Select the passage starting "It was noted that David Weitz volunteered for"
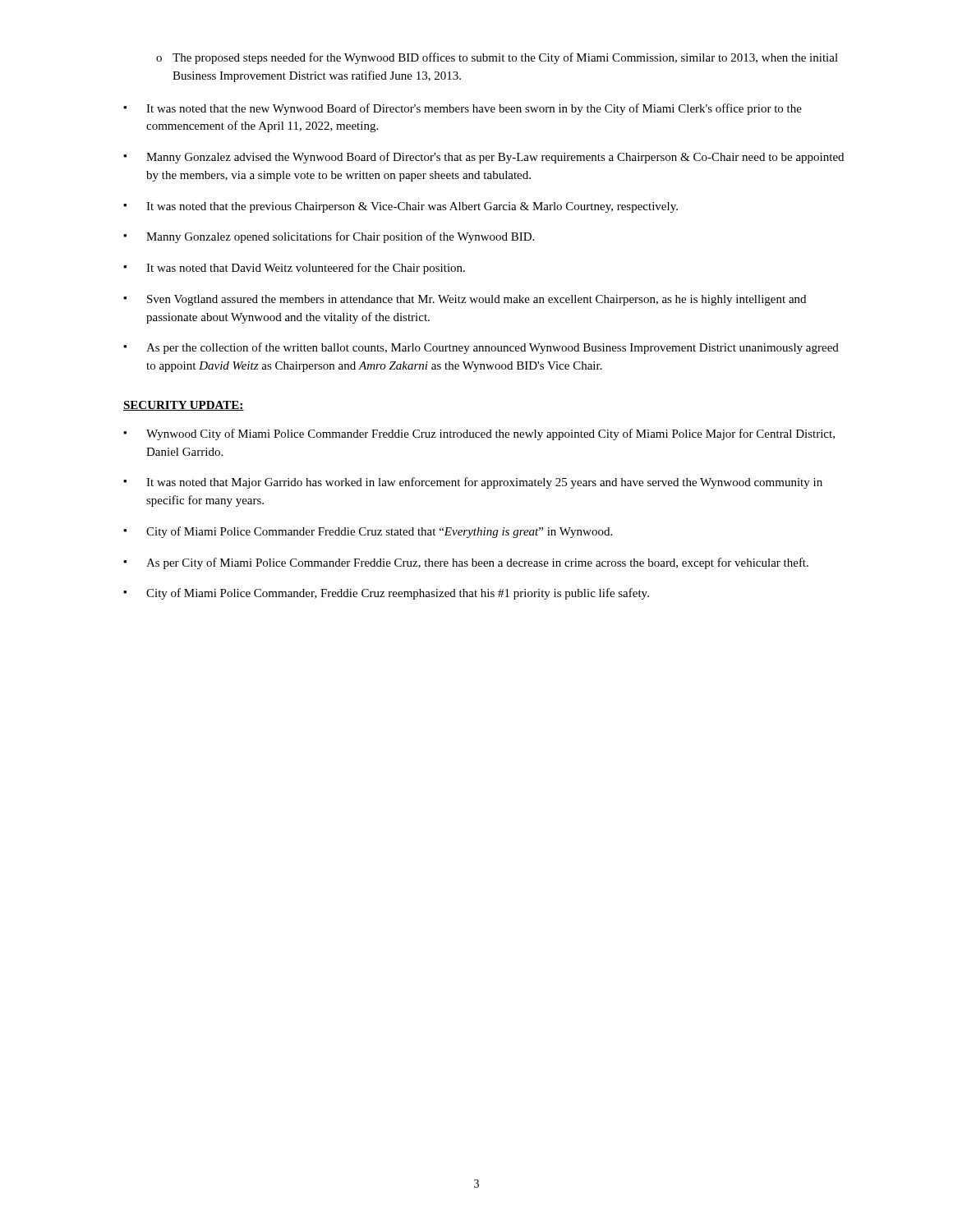The image size is (953, 1232). [306, 268]
